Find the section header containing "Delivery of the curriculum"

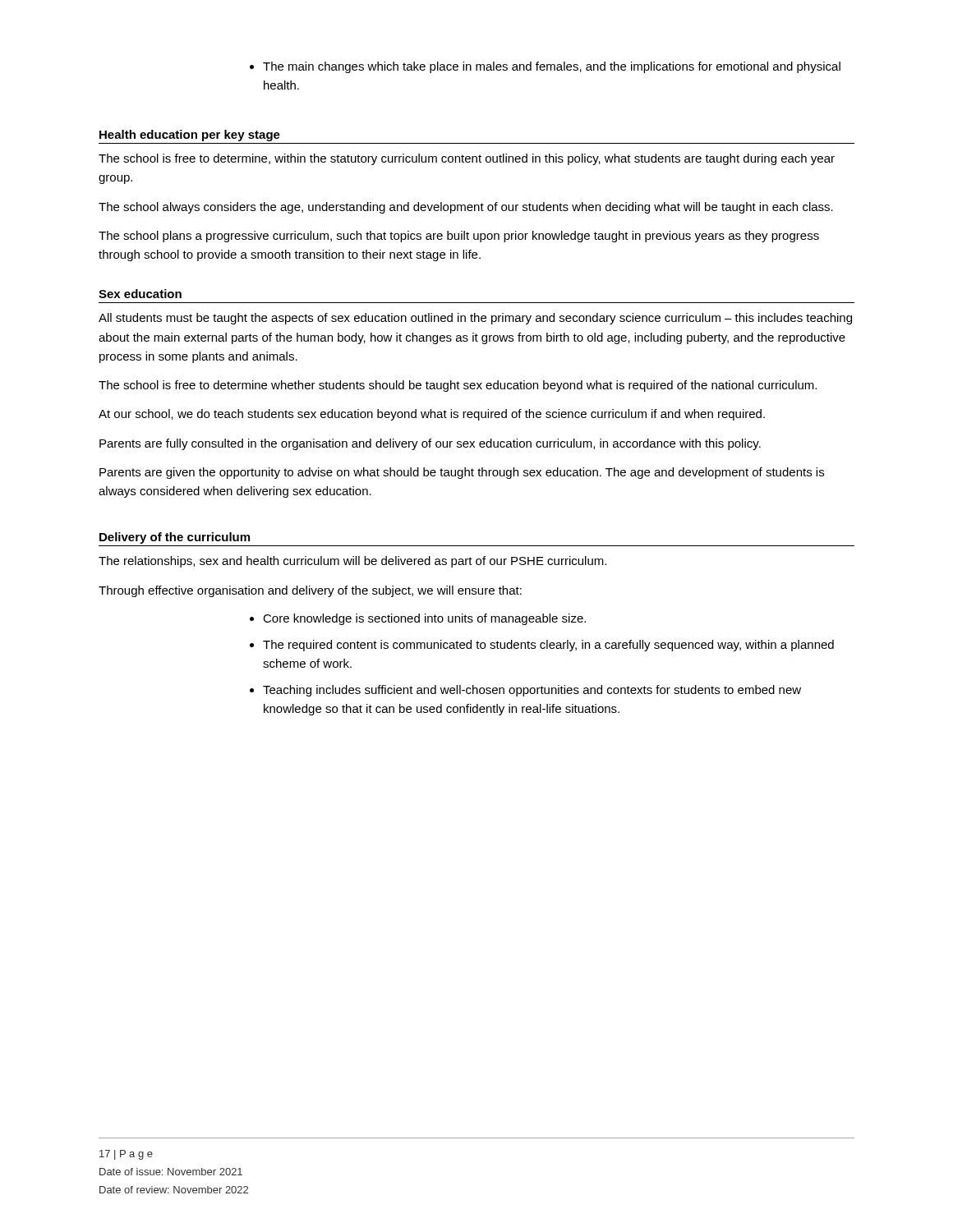pyautogui.click(x=175, y=537)
